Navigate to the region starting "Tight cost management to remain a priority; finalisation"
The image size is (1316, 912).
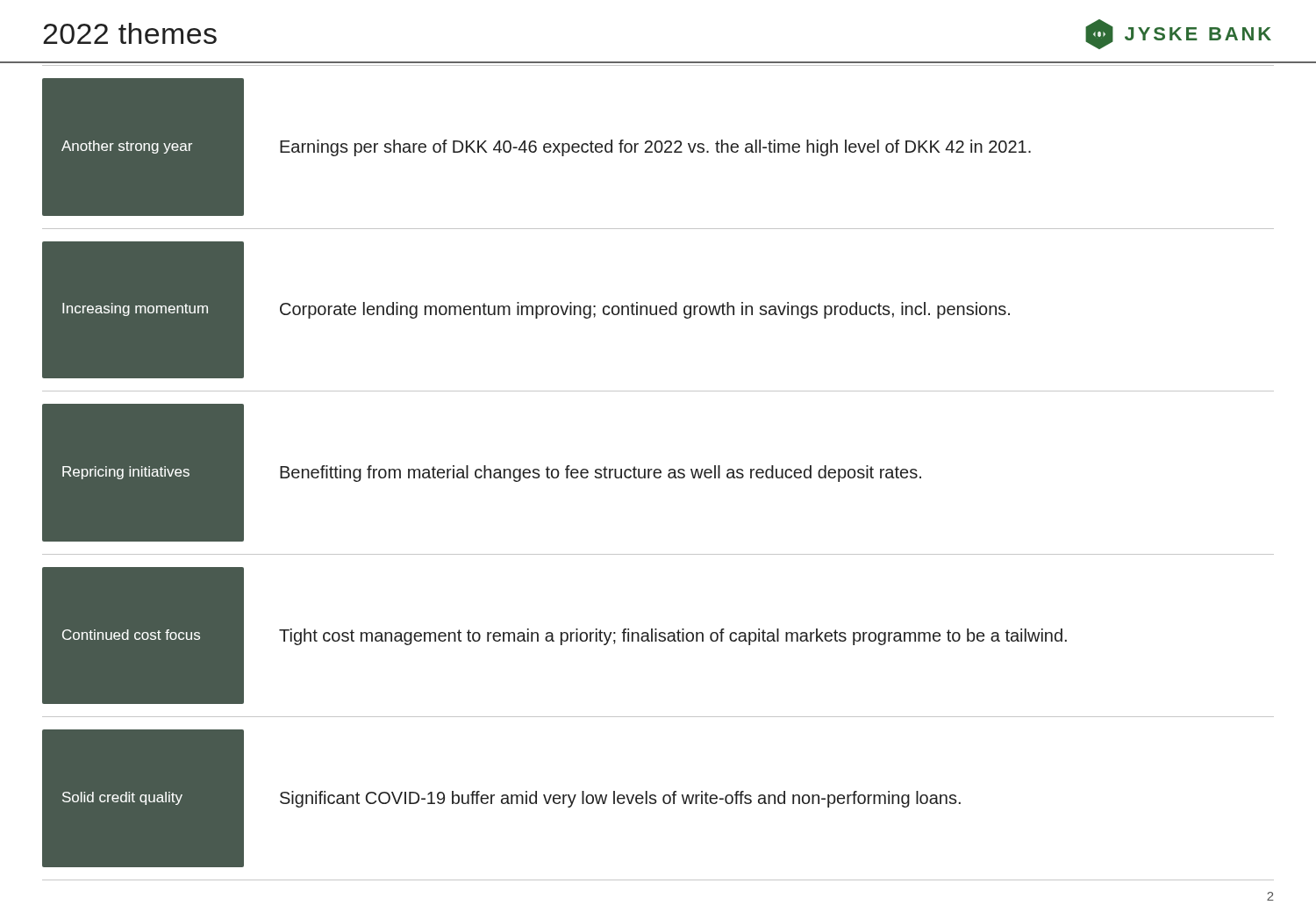coord(674,635)
